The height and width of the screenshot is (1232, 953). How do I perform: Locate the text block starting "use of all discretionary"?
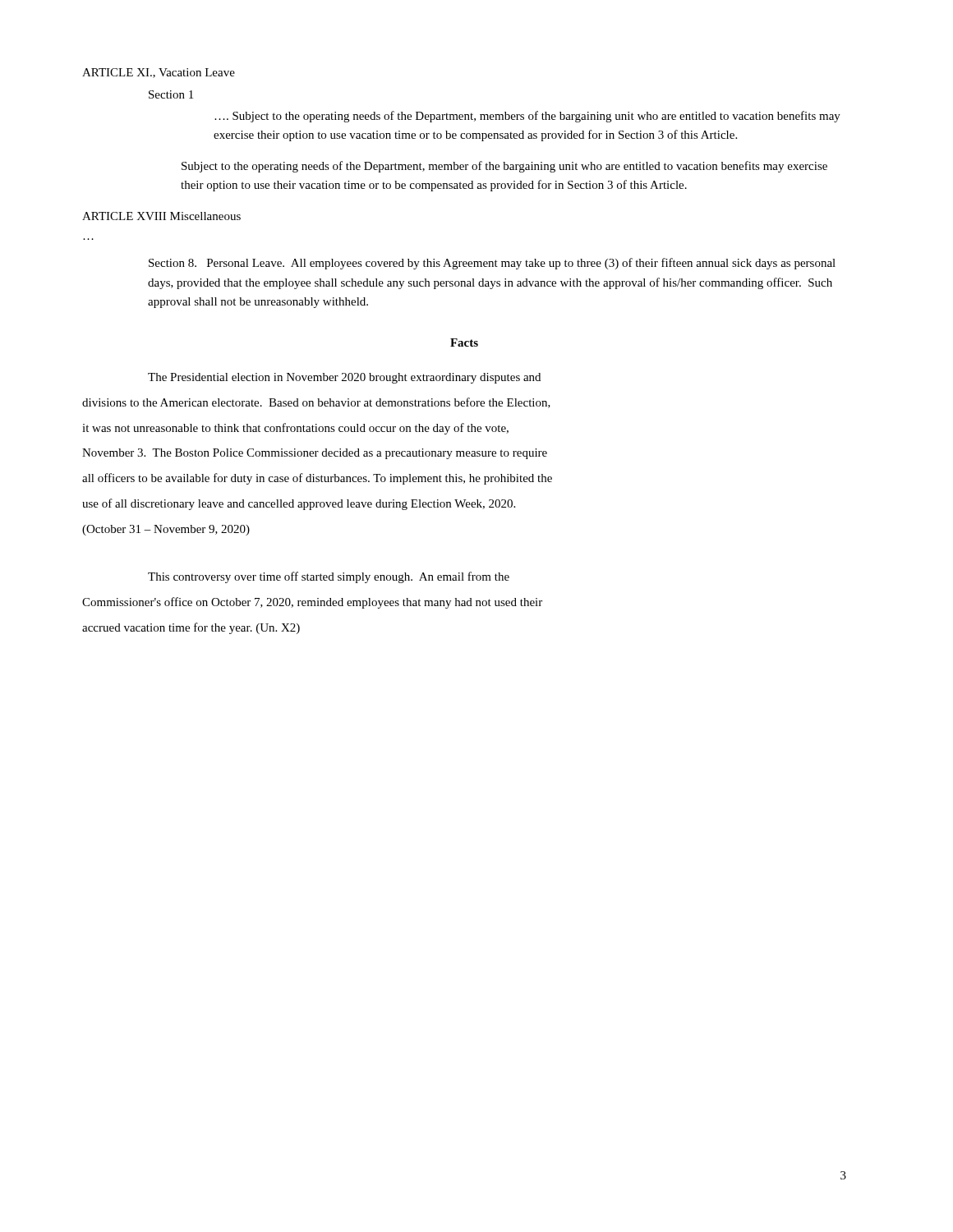(299, 503)
